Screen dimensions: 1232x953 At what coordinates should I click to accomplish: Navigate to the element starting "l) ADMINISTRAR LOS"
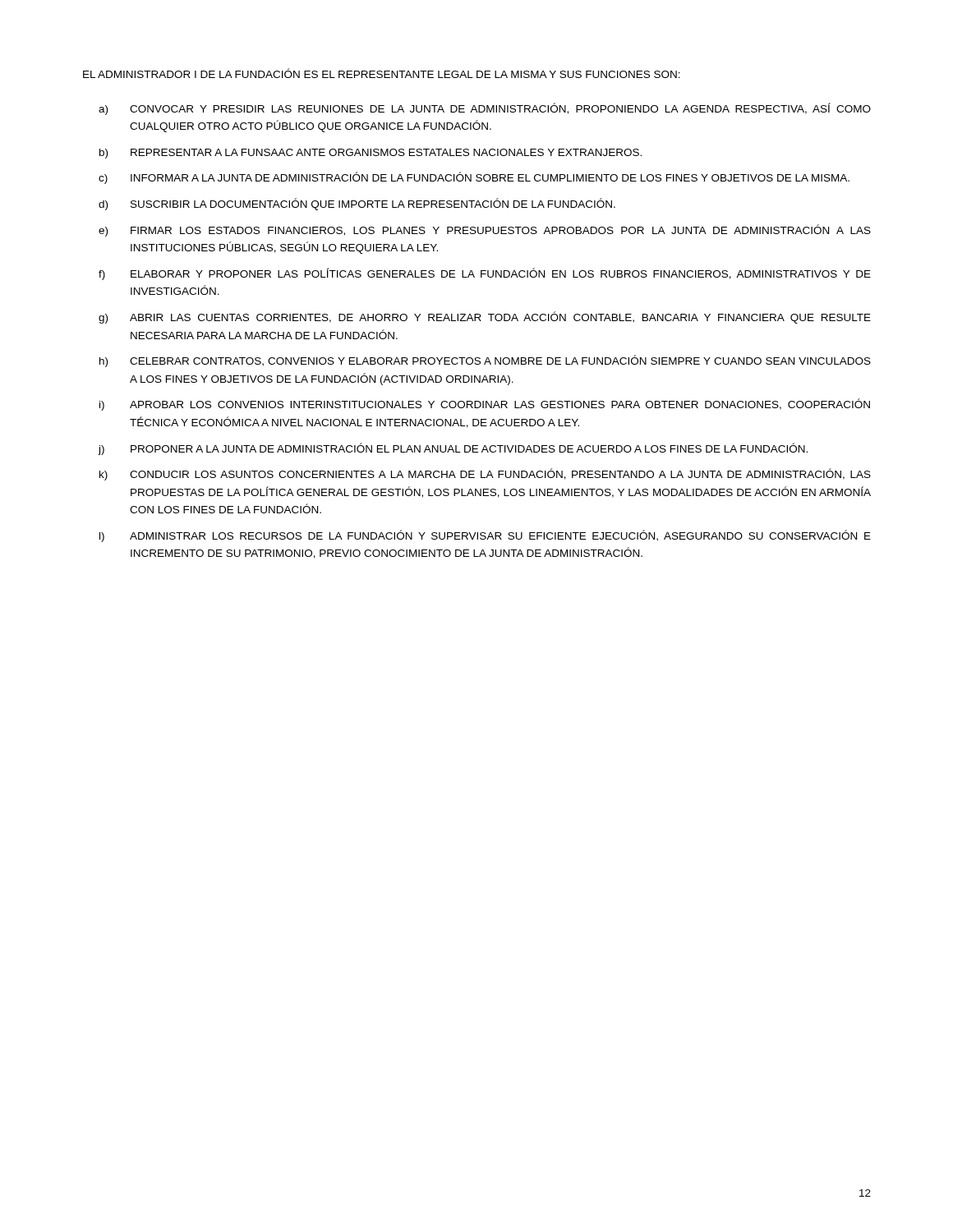click(x=485, y=545)
